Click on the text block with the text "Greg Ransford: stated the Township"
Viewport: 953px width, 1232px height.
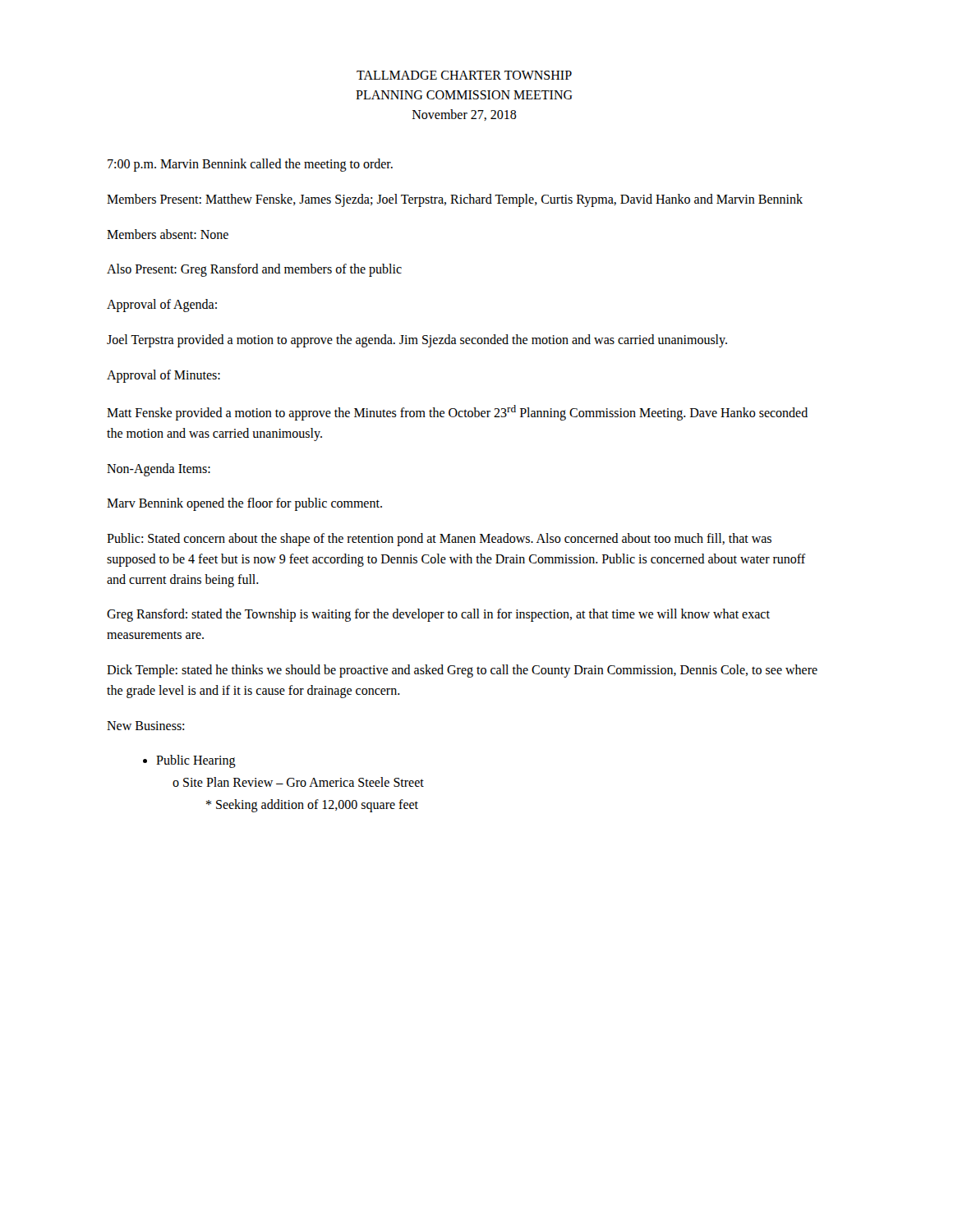[x=438, y=625]
